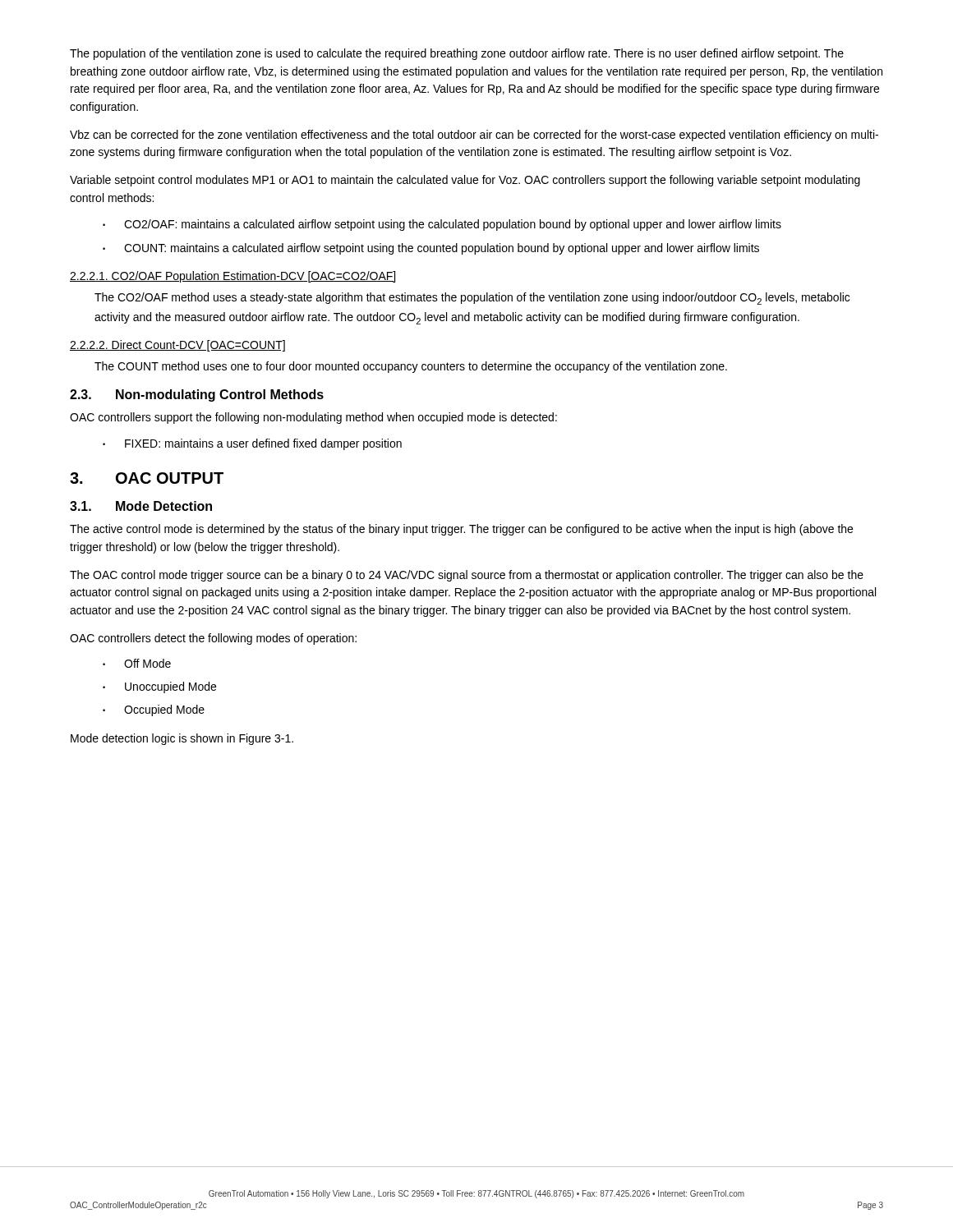
Task: Navigate to the text starting "2.3. Non-modulating Control Methods"
Action: tap(197, 395)
